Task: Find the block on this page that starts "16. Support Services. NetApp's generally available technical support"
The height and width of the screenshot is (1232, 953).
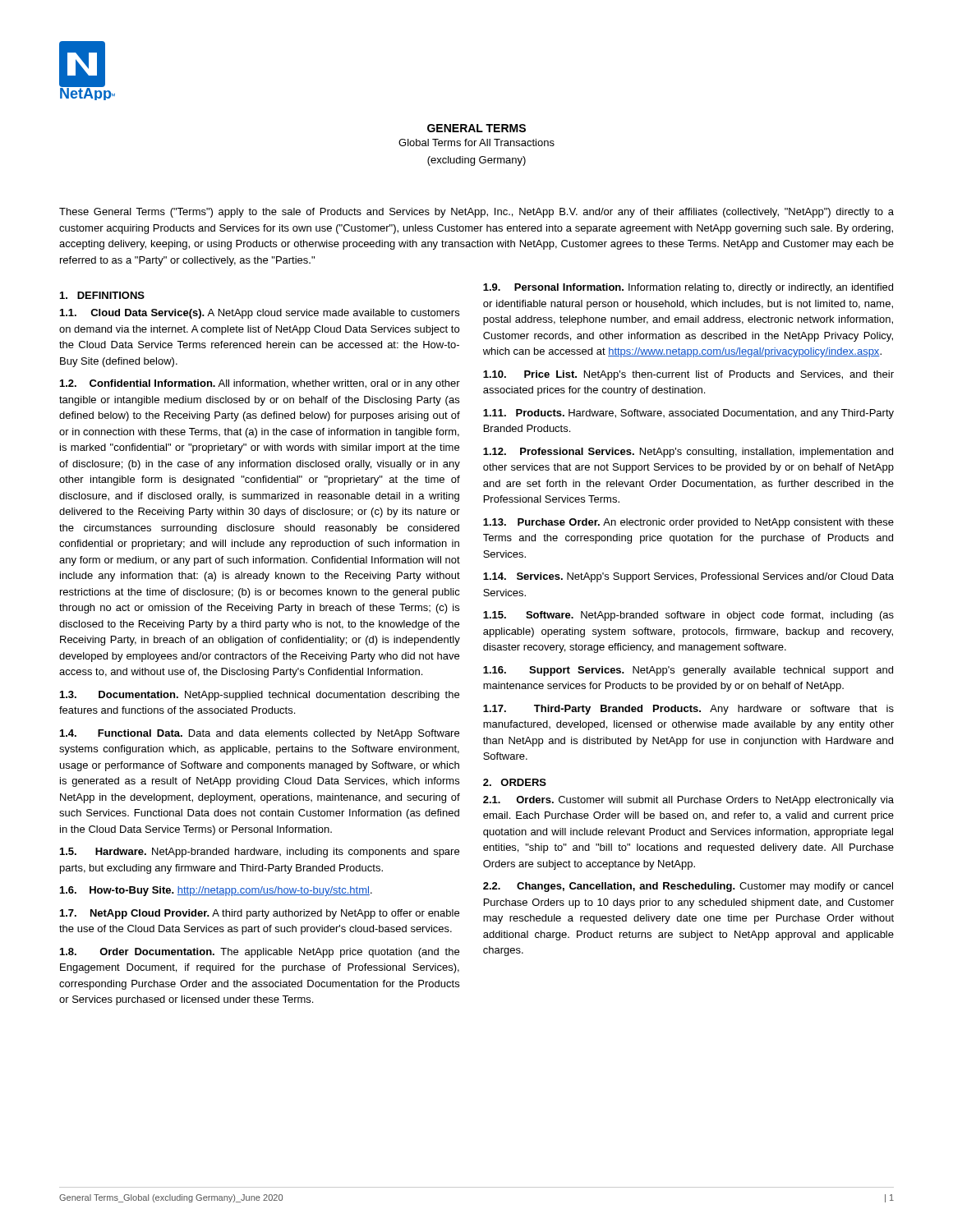Action: (x=688, y=677)
